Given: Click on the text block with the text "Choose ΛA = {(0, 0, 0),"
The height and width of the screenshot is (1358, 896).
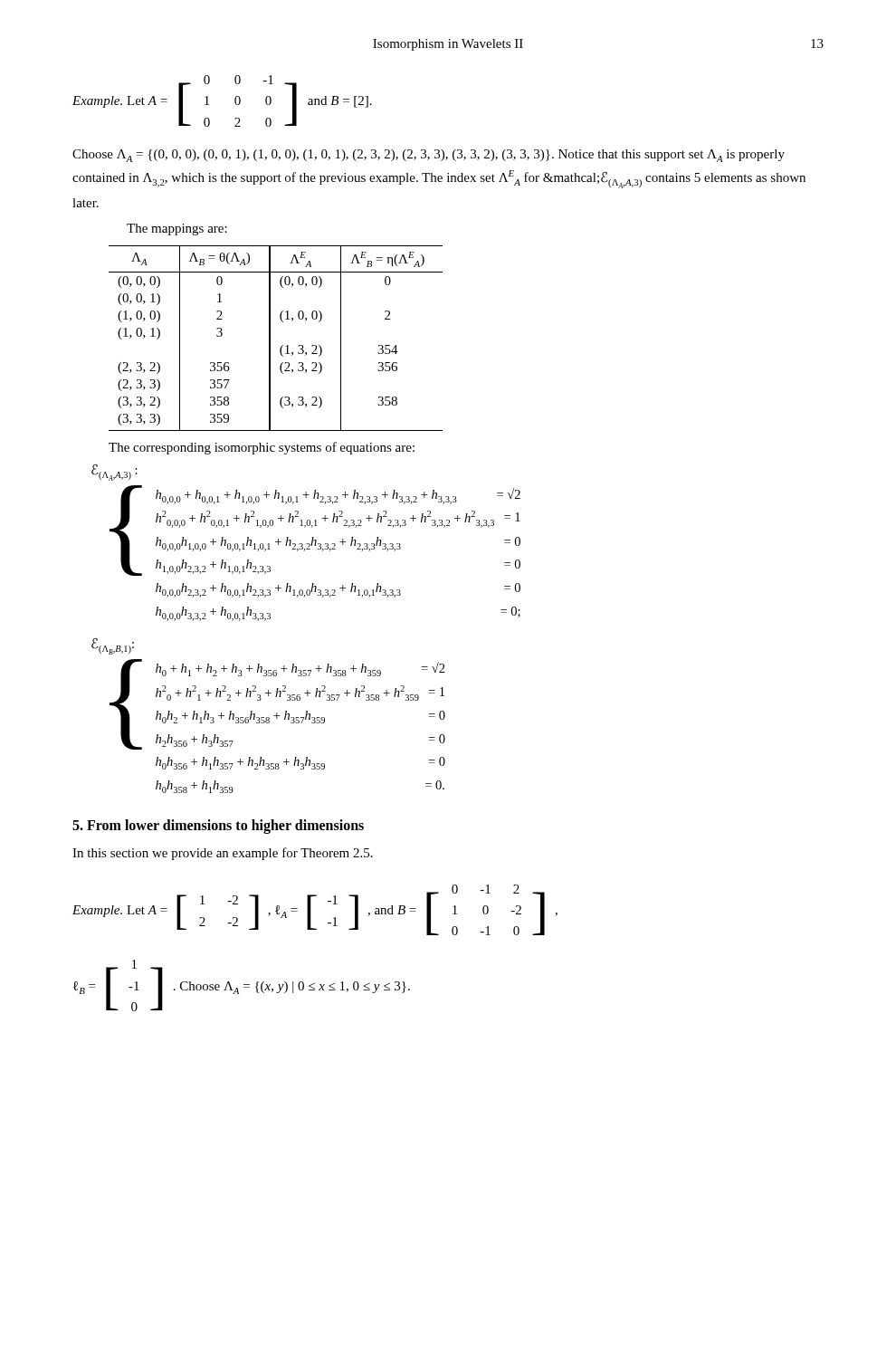Looking at the screenshot, I should (439, 178).
